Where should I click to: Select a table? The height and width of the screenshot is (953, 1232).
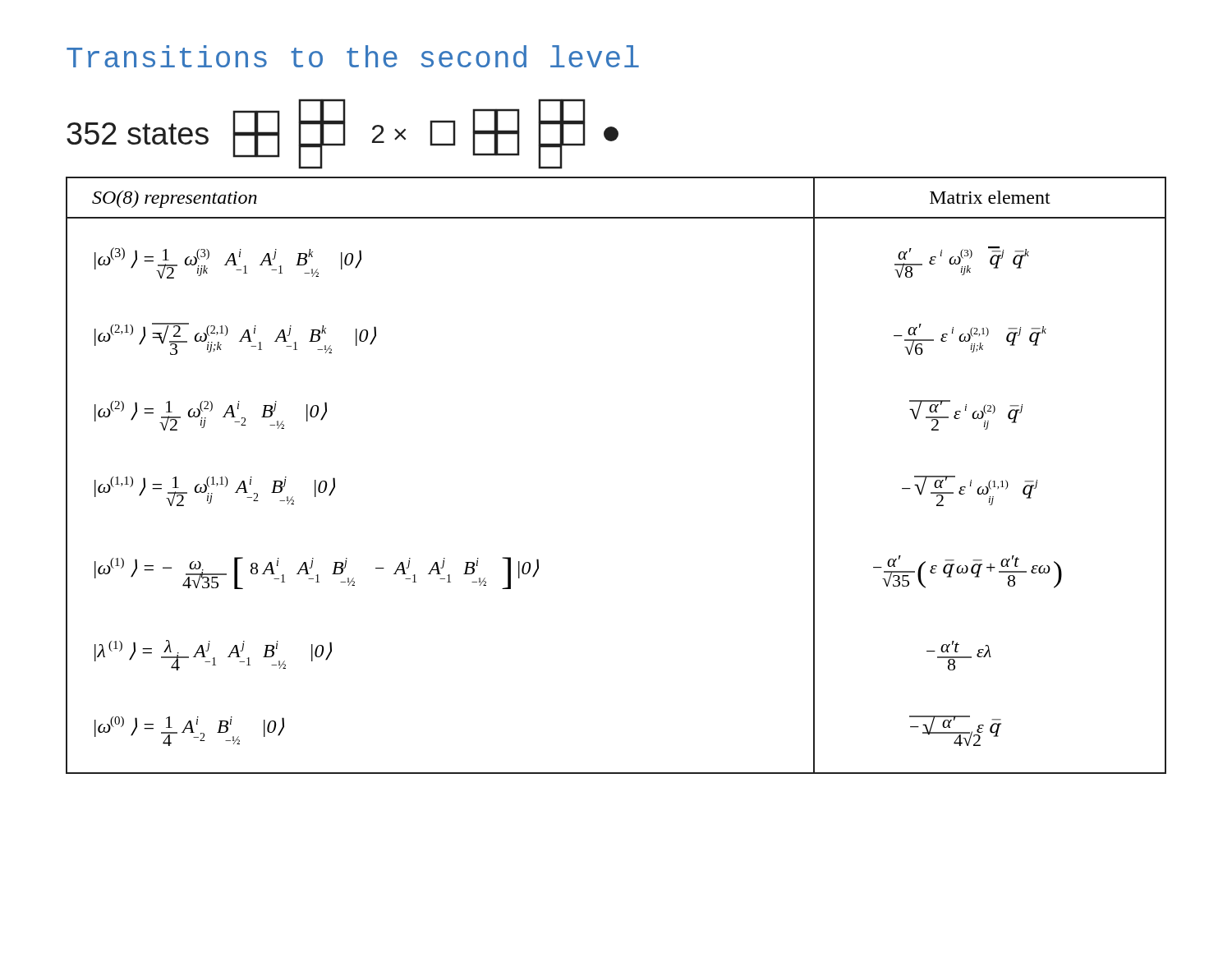click(x=616, y=475)
